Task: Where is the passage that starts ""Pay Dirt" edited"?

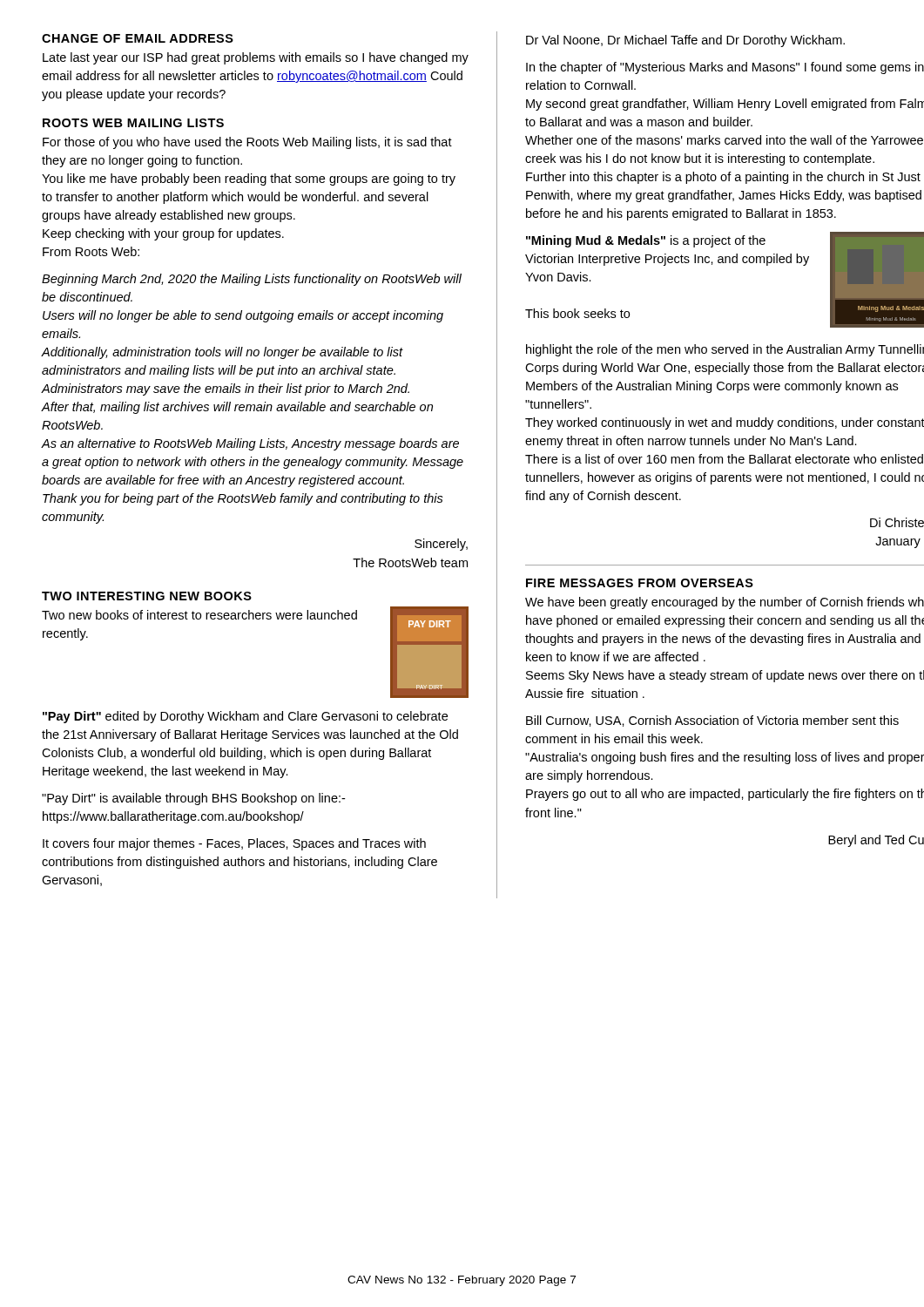Action: click(x=250, y=744)
